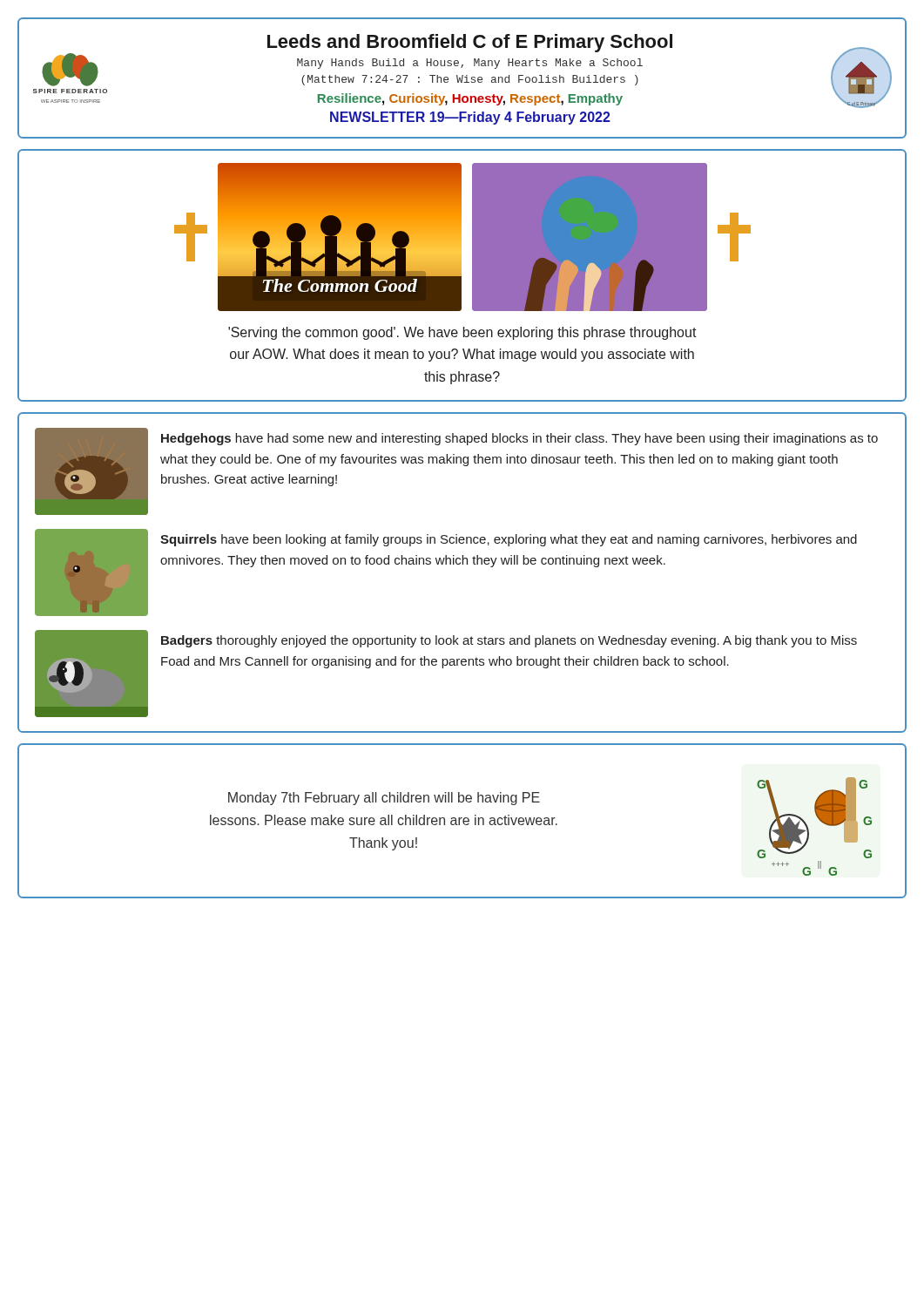Find the text block containing "Badgers thoroughly enjoyed the"
924x1307 pixels.
pos(509,650)
